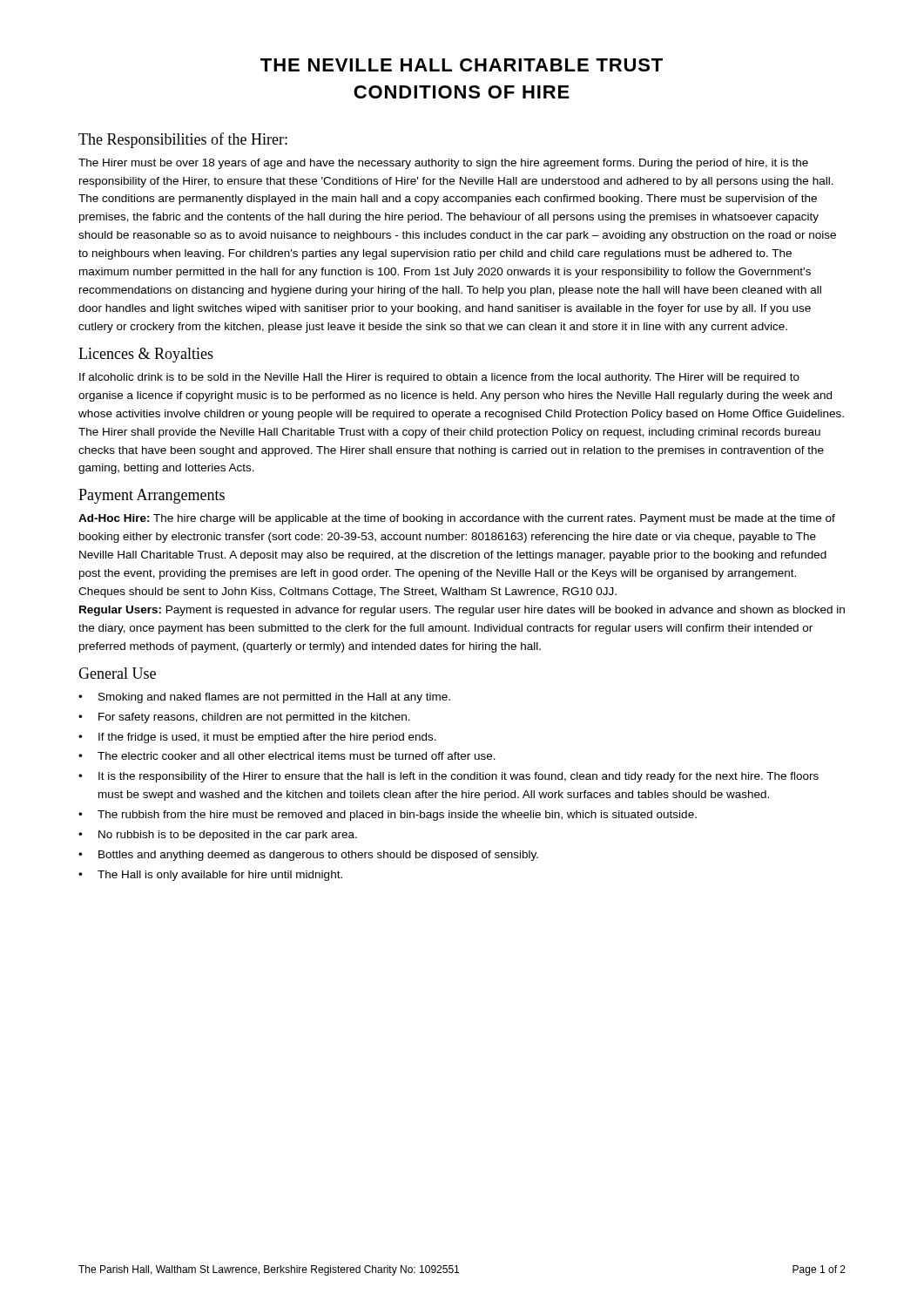Navigate to the block starting "THE NEVILLE HALL CHARITABLE TRUSTCONDITIONS OF HIRE"

click(x=462, y=79)
